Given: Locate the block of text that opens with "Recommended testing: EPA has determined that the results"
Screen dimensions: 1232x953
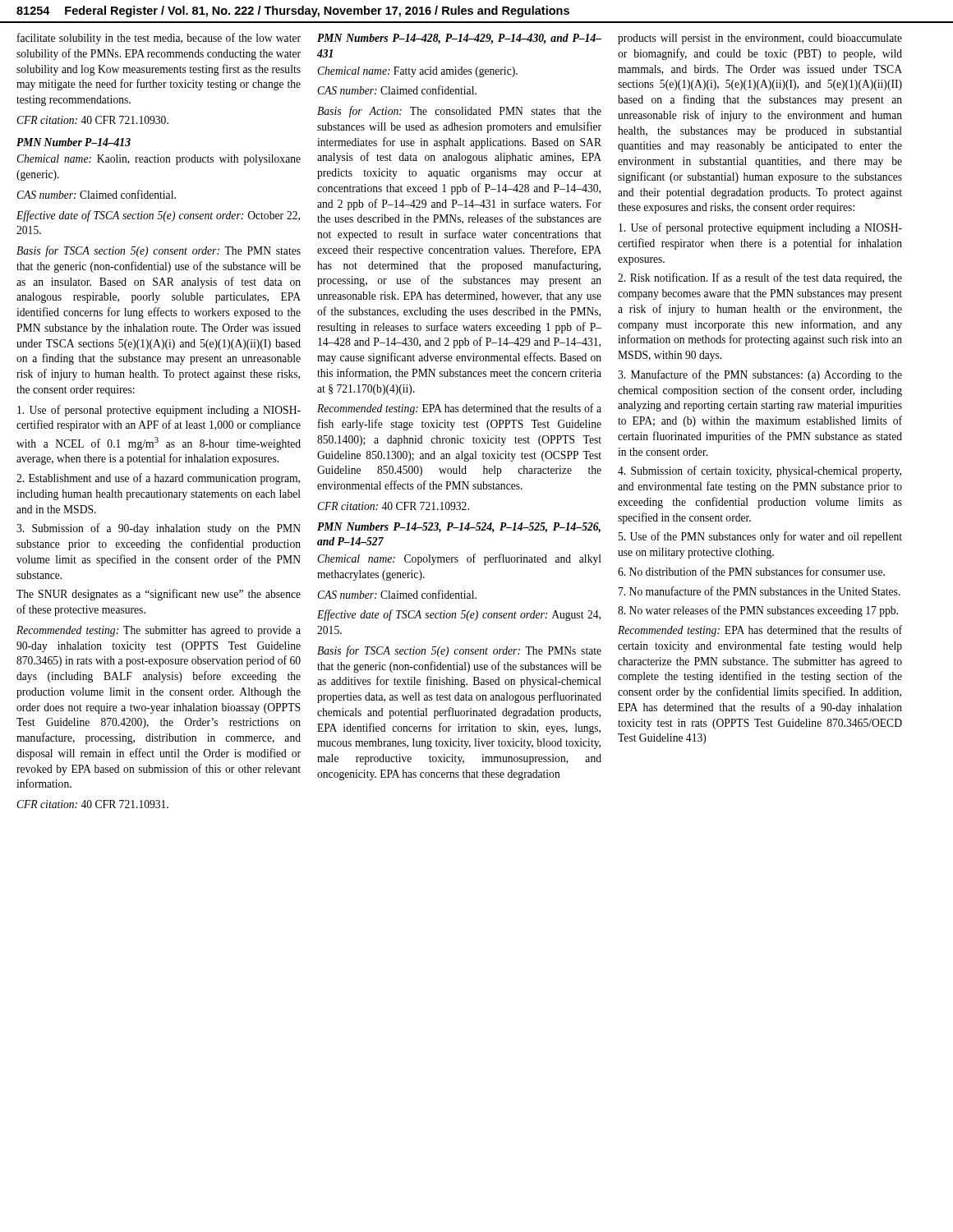Looking at the screenshot, I should click(760, 685).
